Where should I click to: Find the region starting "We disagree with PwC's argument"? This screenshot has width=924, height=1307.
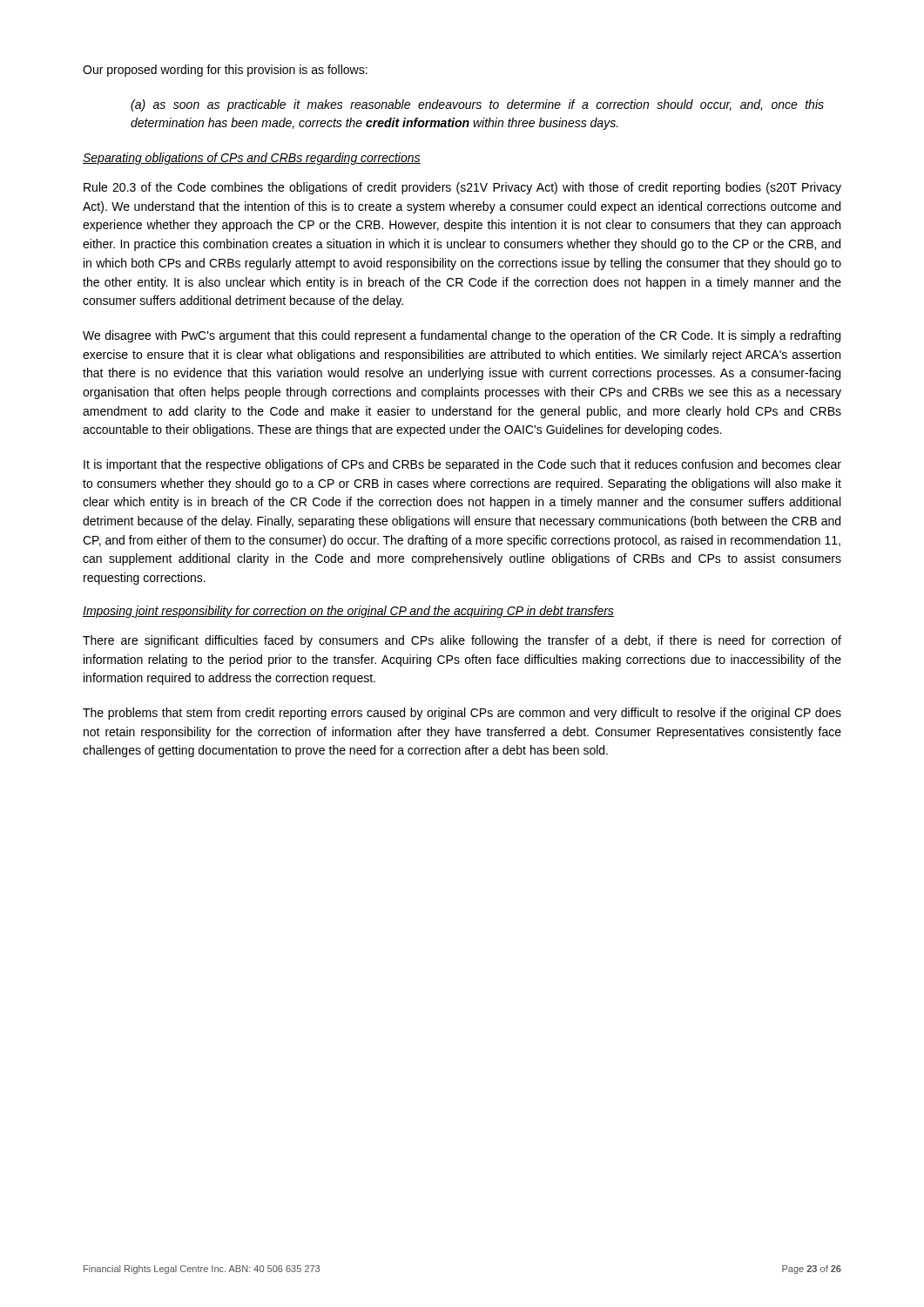click(462, 383)
